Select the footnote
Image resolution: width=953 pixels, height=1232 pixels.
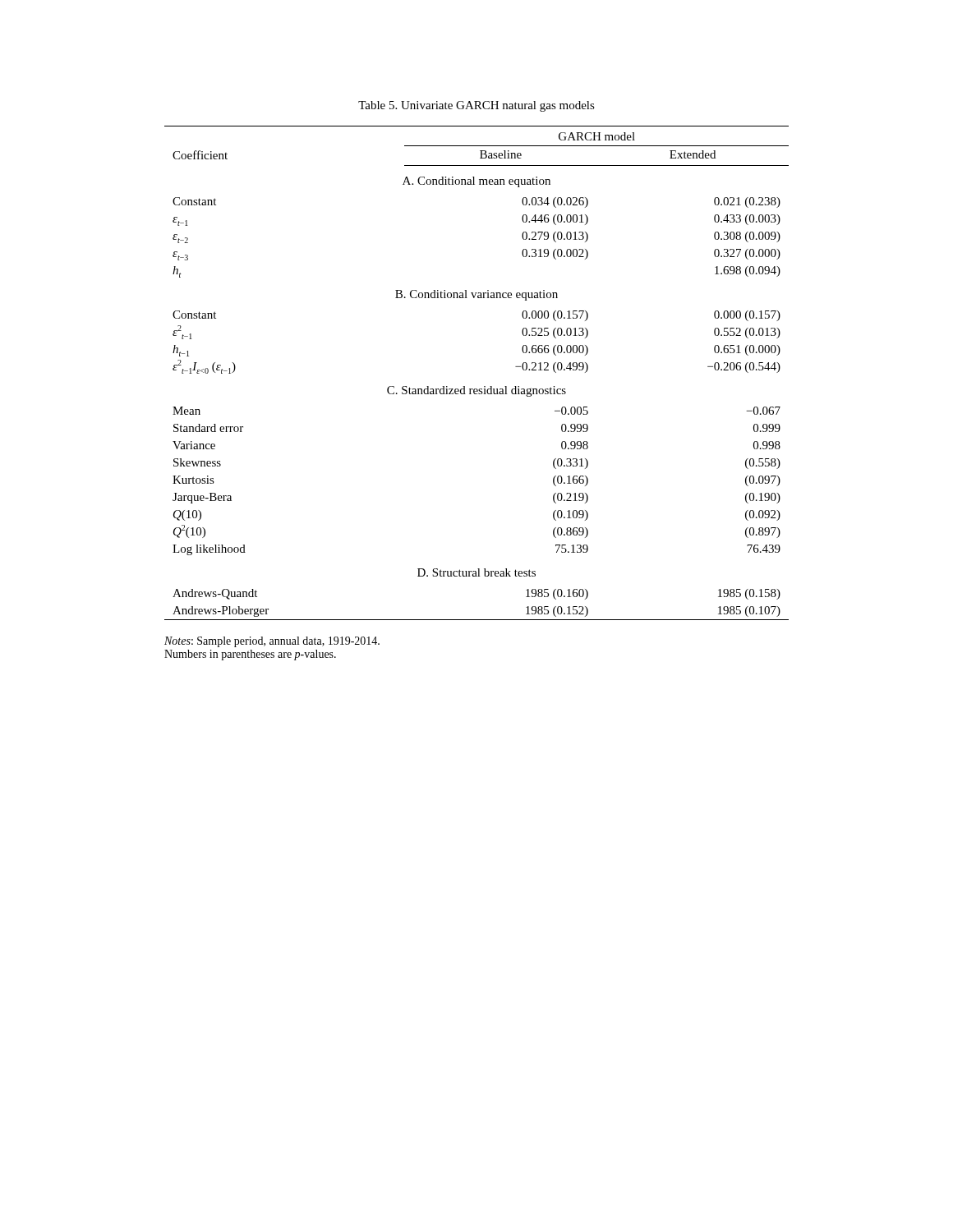point(272,648)
